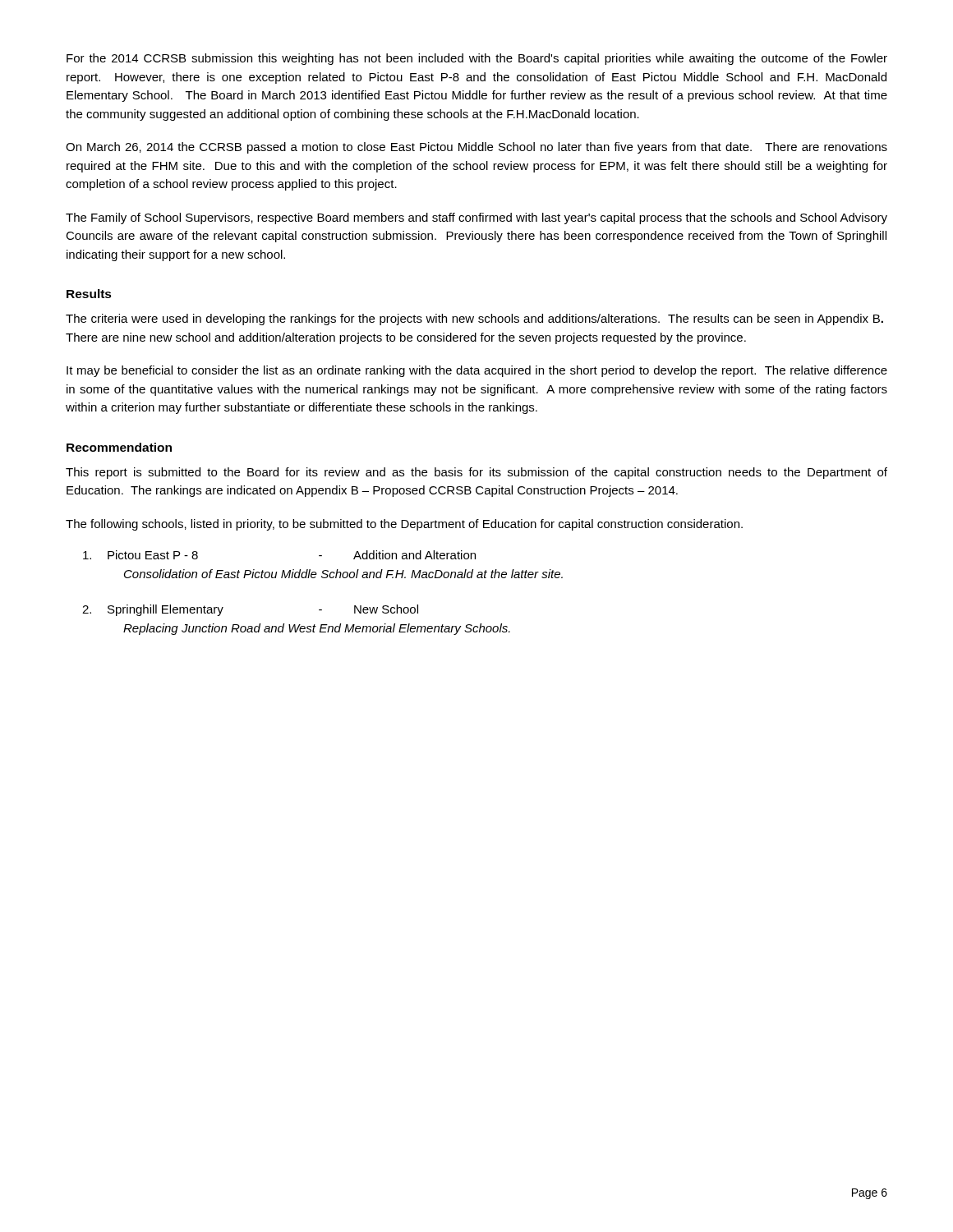Select the text block containing "For the 2014 CCRSB submission this weighting"
This screenshot has height=1232, width=953.
(476, 86)
